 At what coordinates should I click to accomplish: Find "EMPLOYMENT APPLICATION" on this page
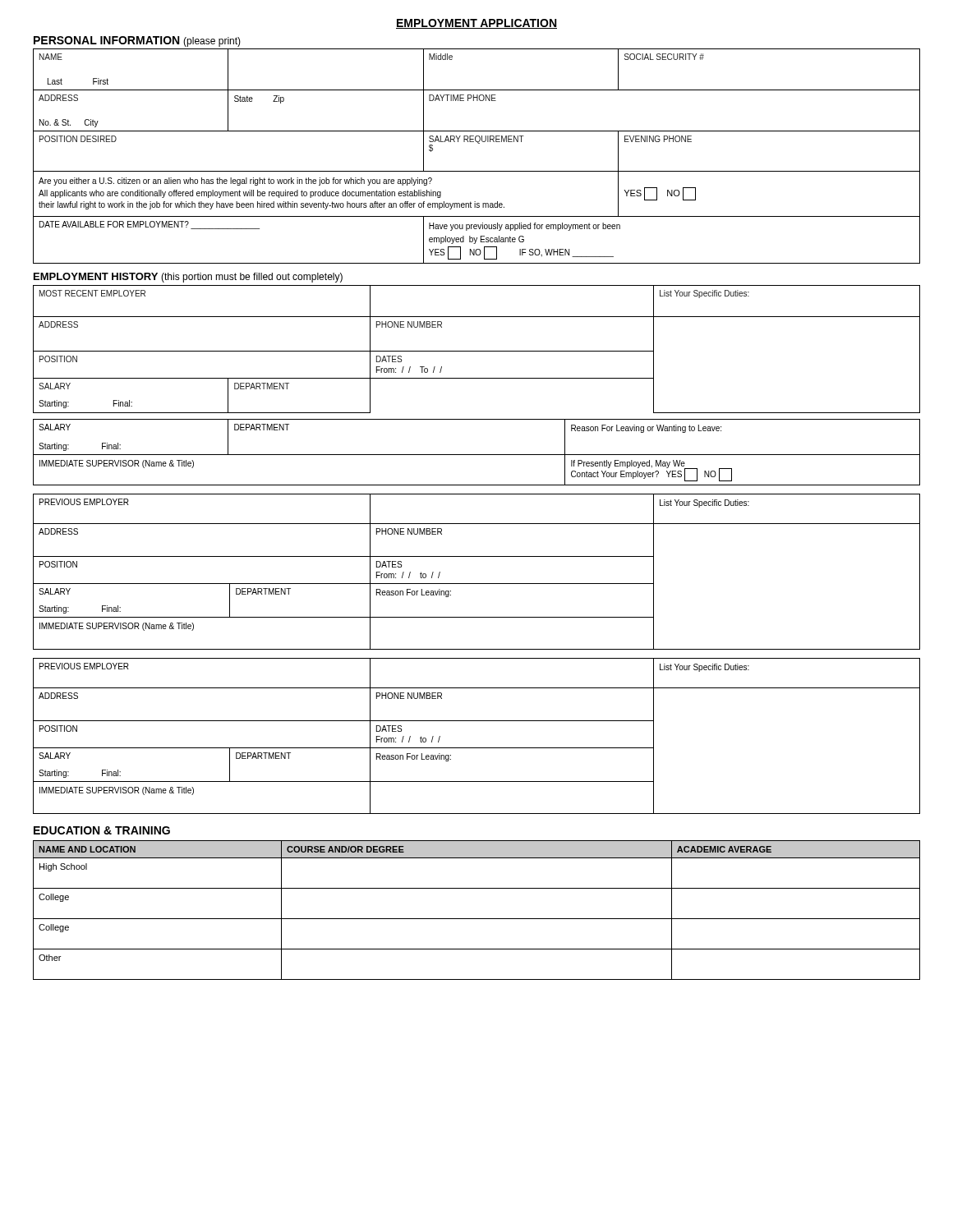(476, 23)
